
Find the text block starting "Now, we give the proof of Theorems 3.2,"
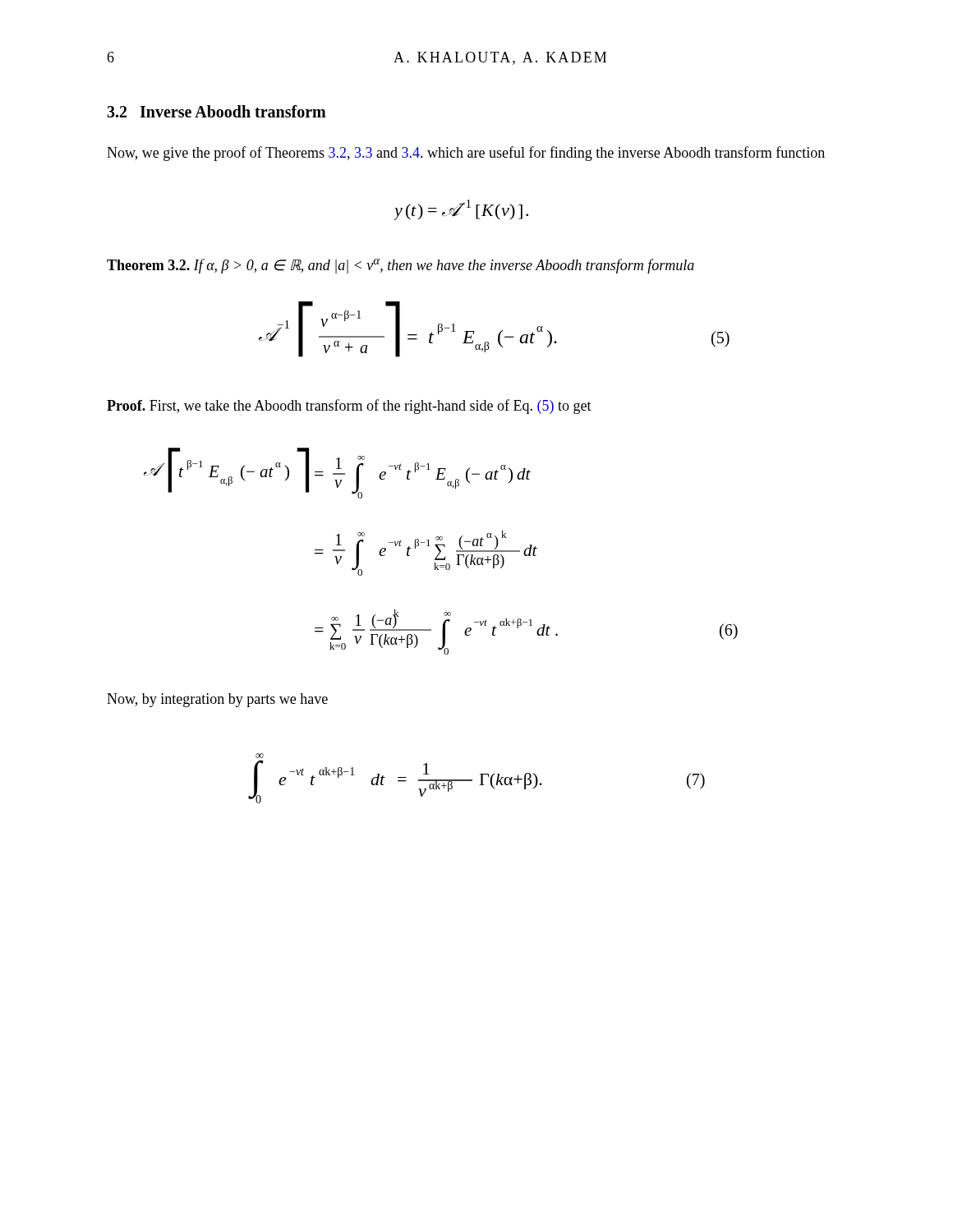(x=466, y=153)
